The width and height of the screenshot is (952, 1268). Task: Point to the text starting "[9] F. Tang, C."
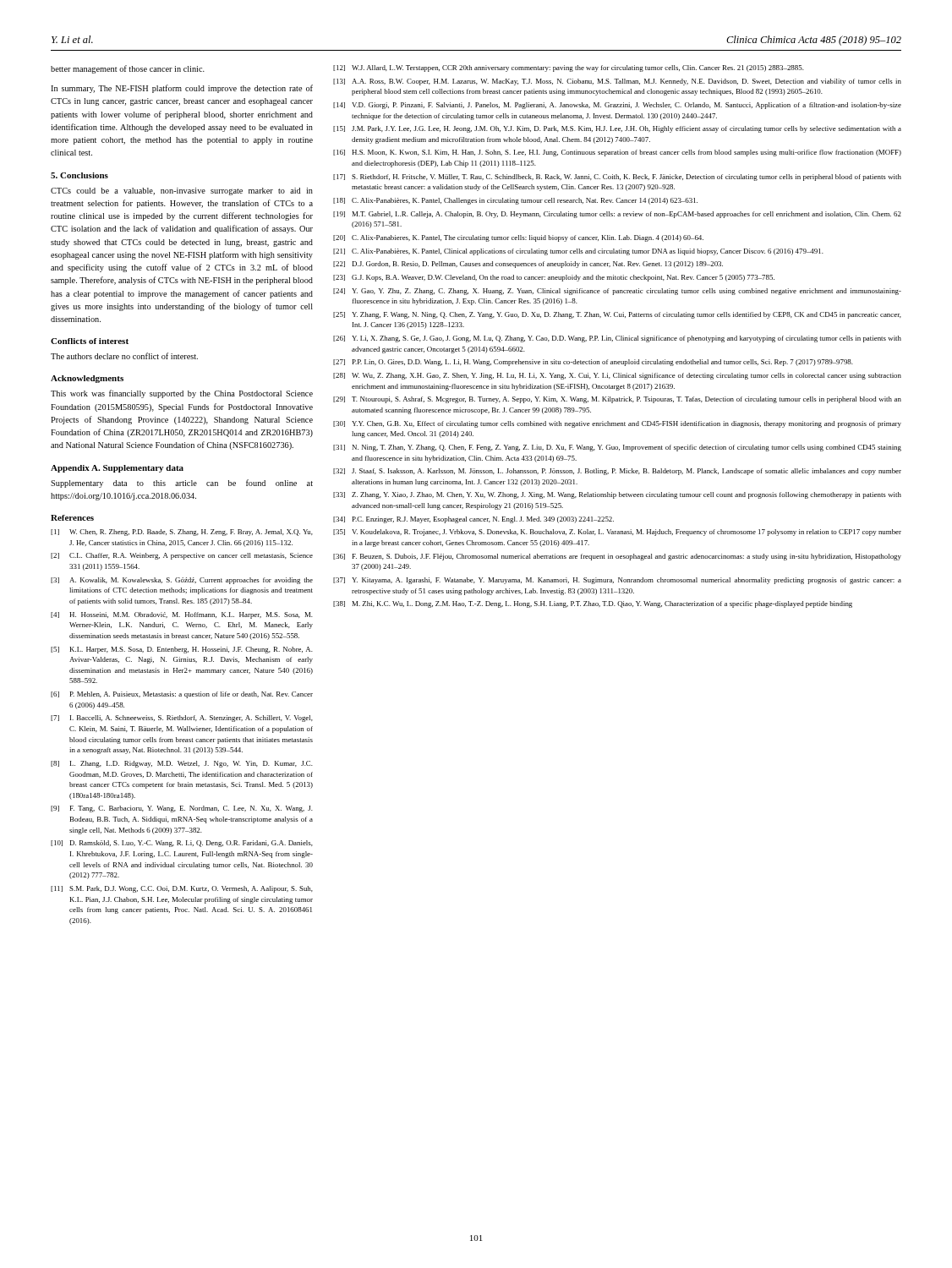[182, 819]
